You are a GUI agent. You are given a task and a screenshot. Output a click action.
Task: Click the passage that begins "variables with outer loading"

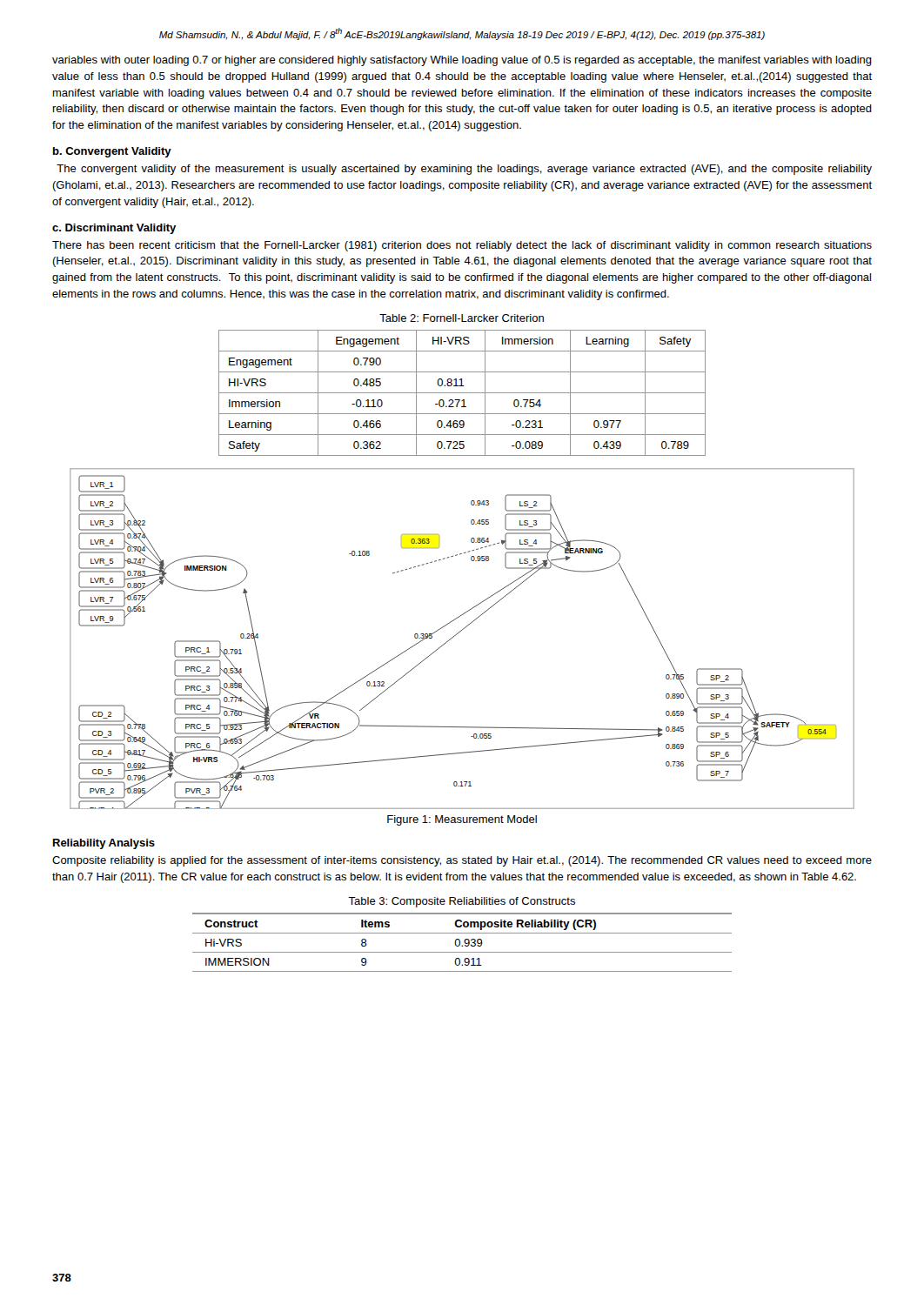click(462, 92)
